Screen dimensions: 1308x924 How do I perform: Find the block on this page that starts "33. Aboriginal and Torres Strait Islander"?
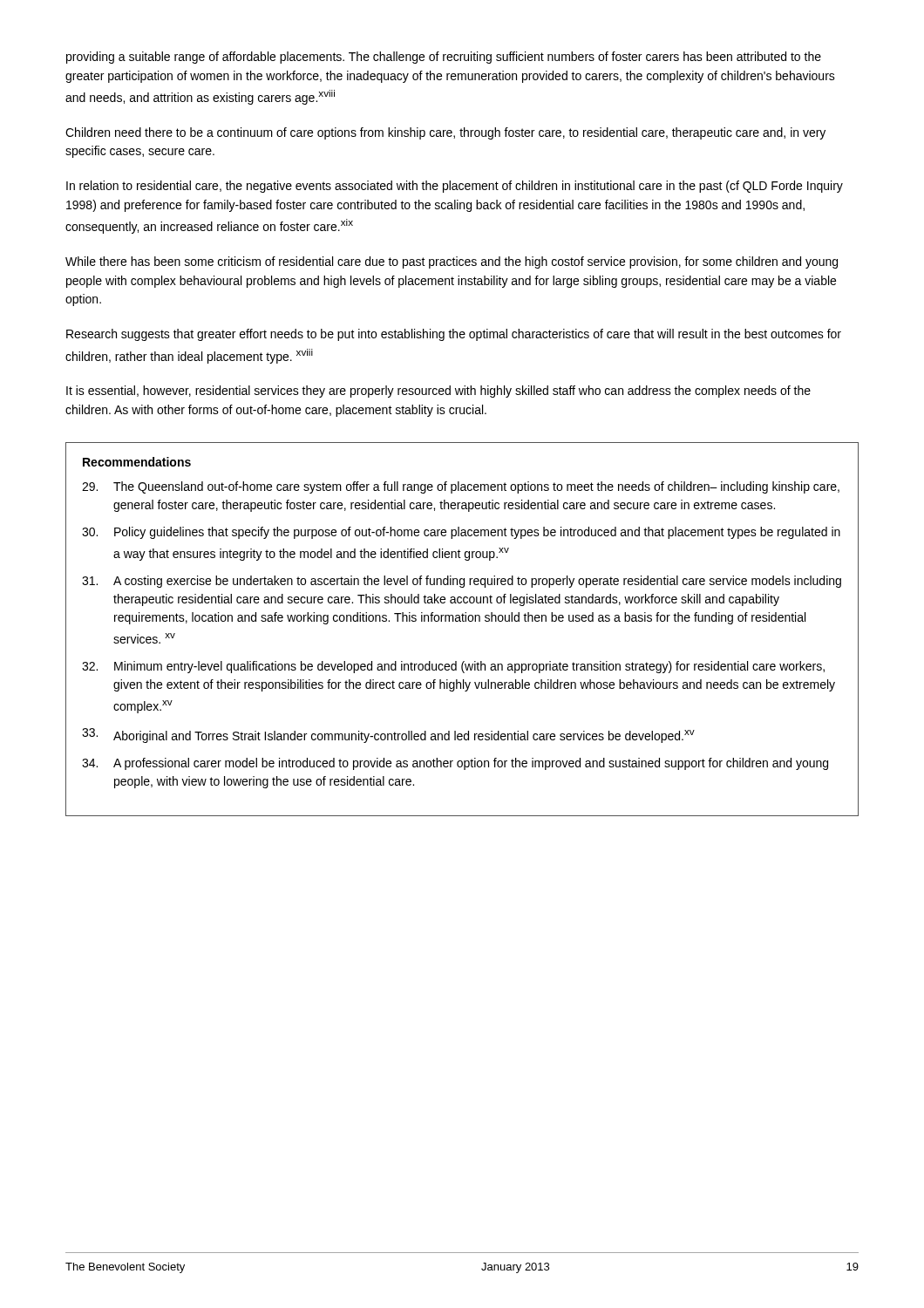[462, 735]
